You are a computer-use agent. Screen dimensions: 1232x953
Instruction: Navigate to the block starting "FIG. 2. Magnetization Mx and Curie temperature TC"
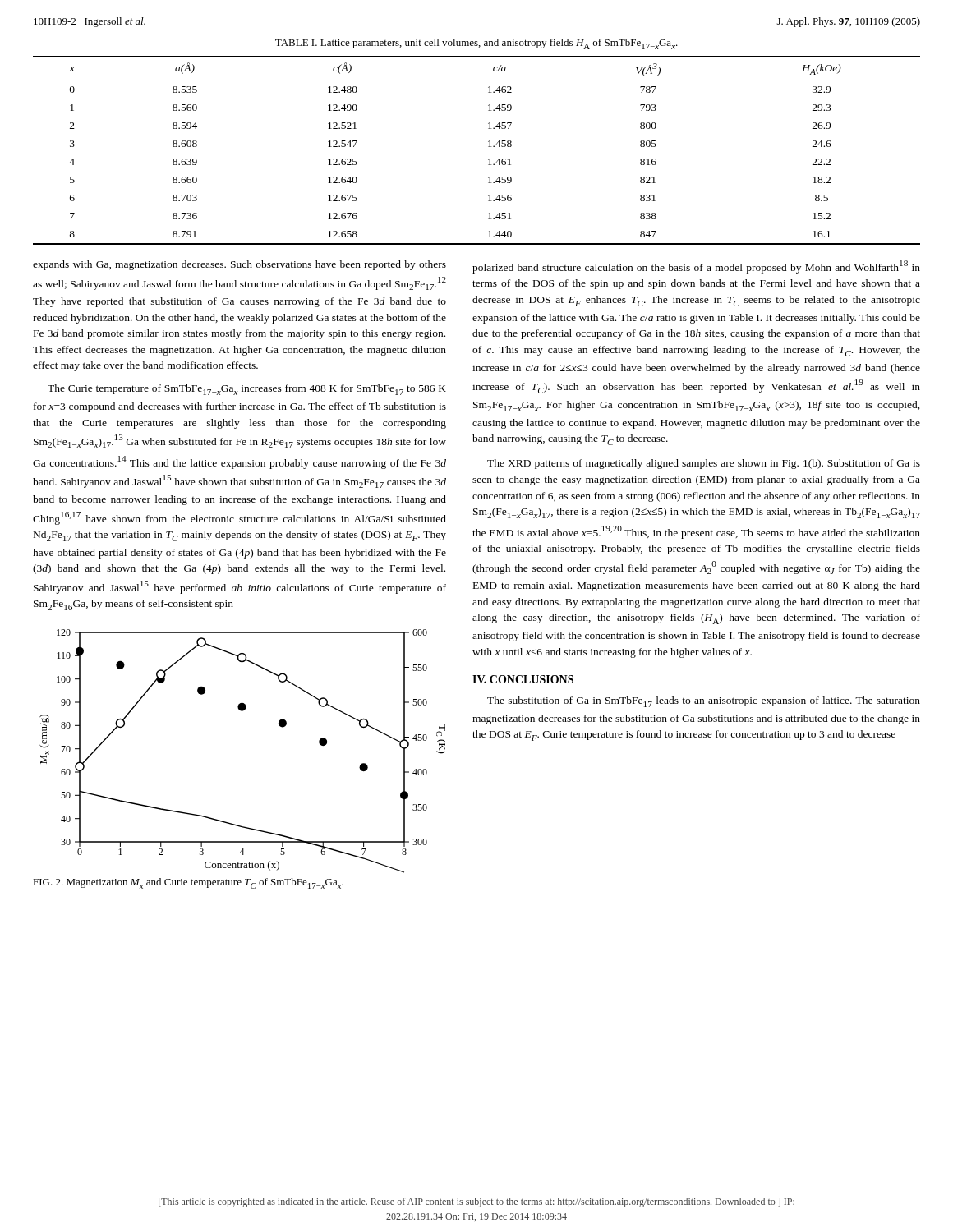tap(188, 883)
